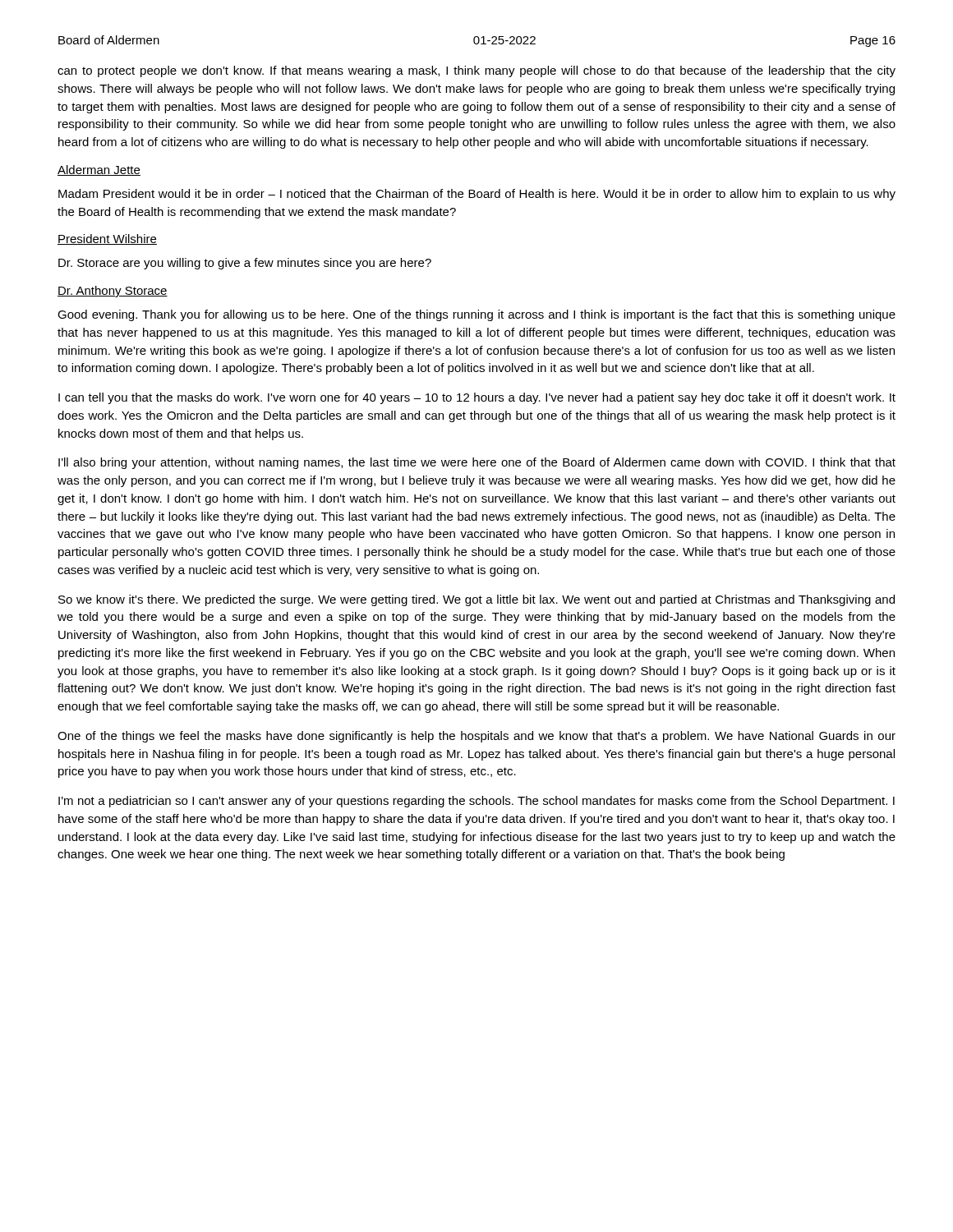Locate the passage starting "I'll also bring"
Image resolution: width=953 pixels, height=1232 pixels.
pos(476,516)
